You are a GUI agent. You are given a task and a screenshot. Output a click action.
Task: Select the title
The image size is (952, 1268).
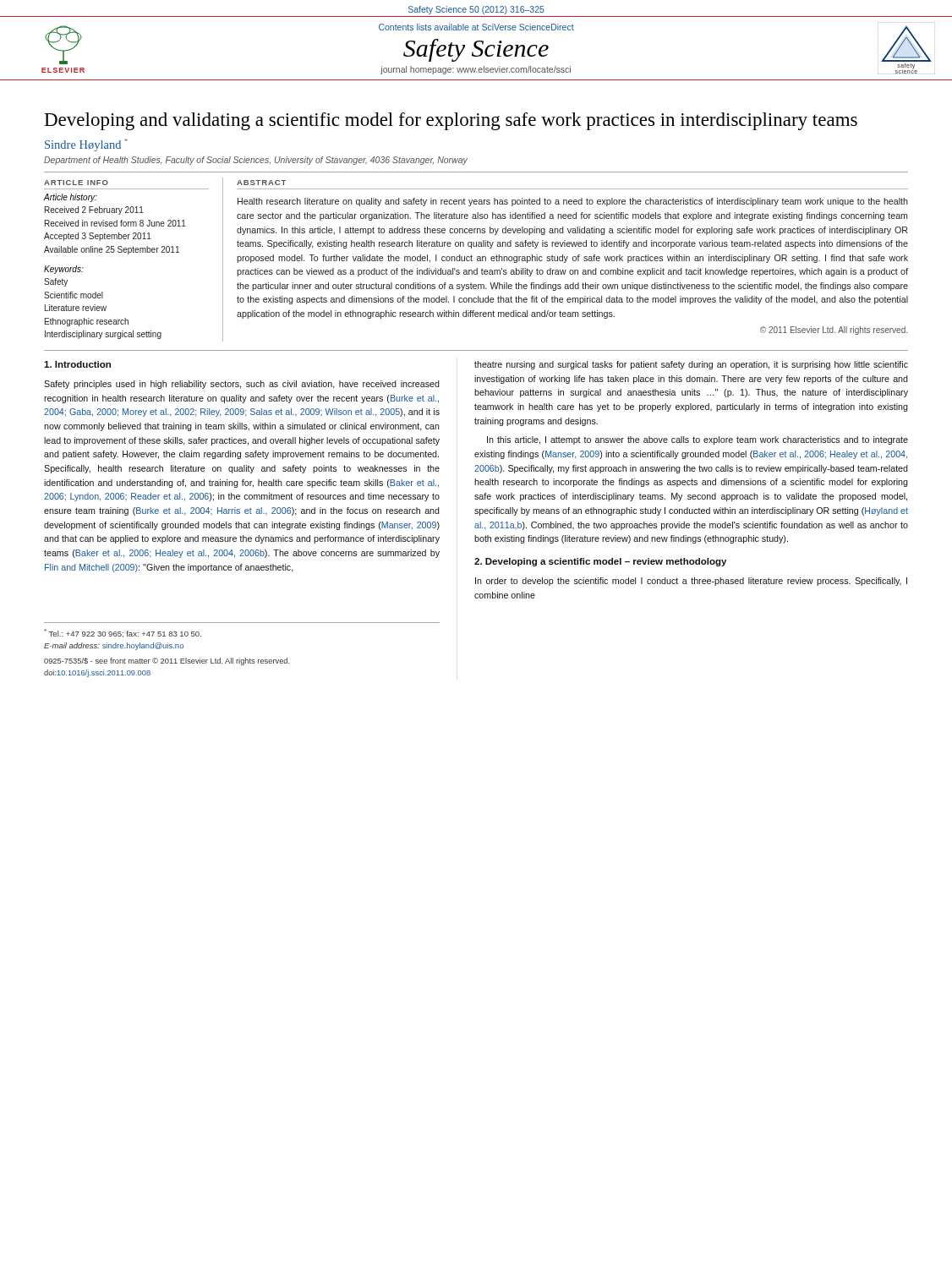(451, 120)
